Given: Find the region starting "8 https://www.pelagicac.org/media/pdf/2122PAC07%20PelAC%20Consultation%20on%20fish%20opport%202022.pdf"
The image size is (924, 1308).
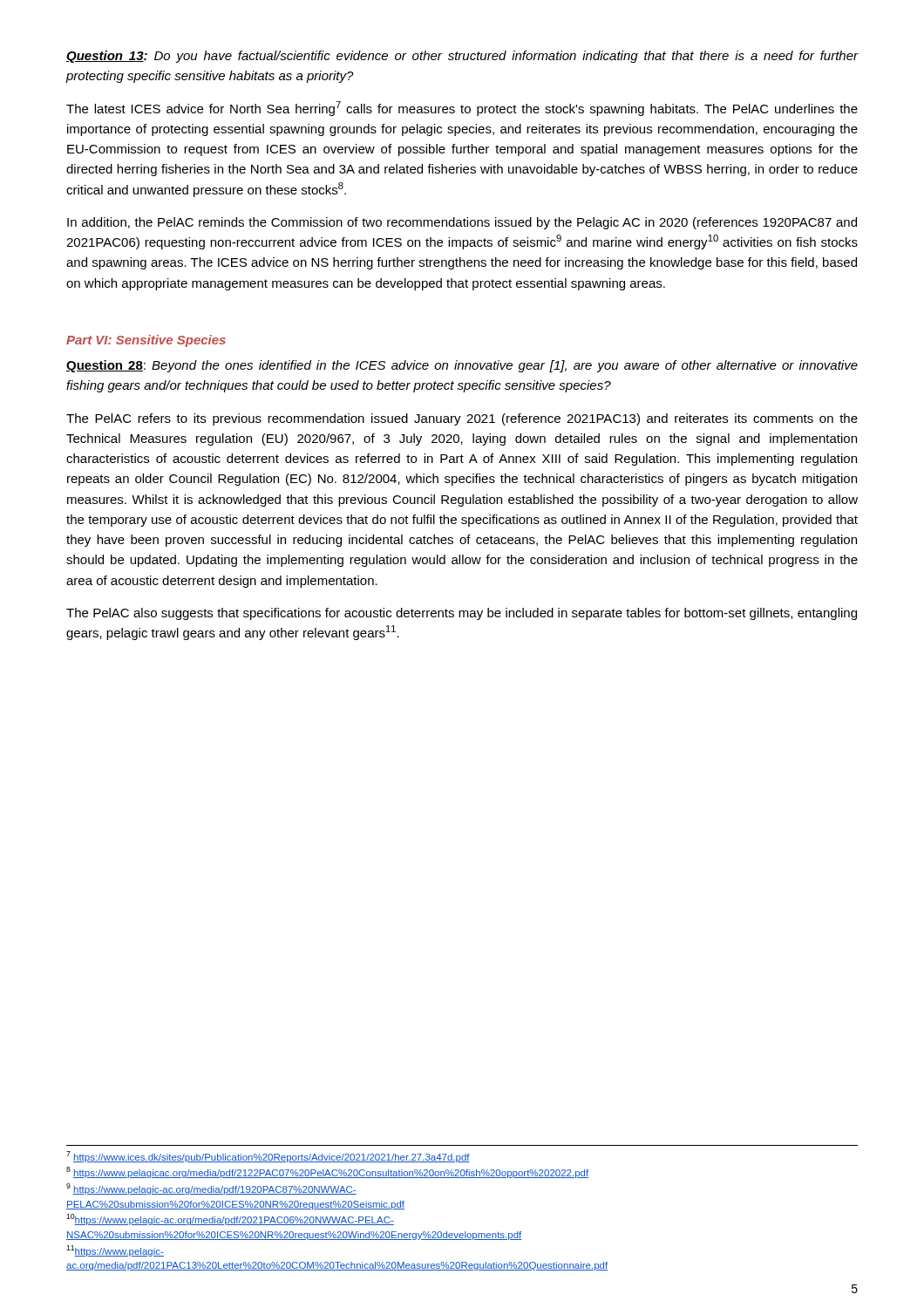Looking at the screenshot, I should click(x=327, y=1172).
